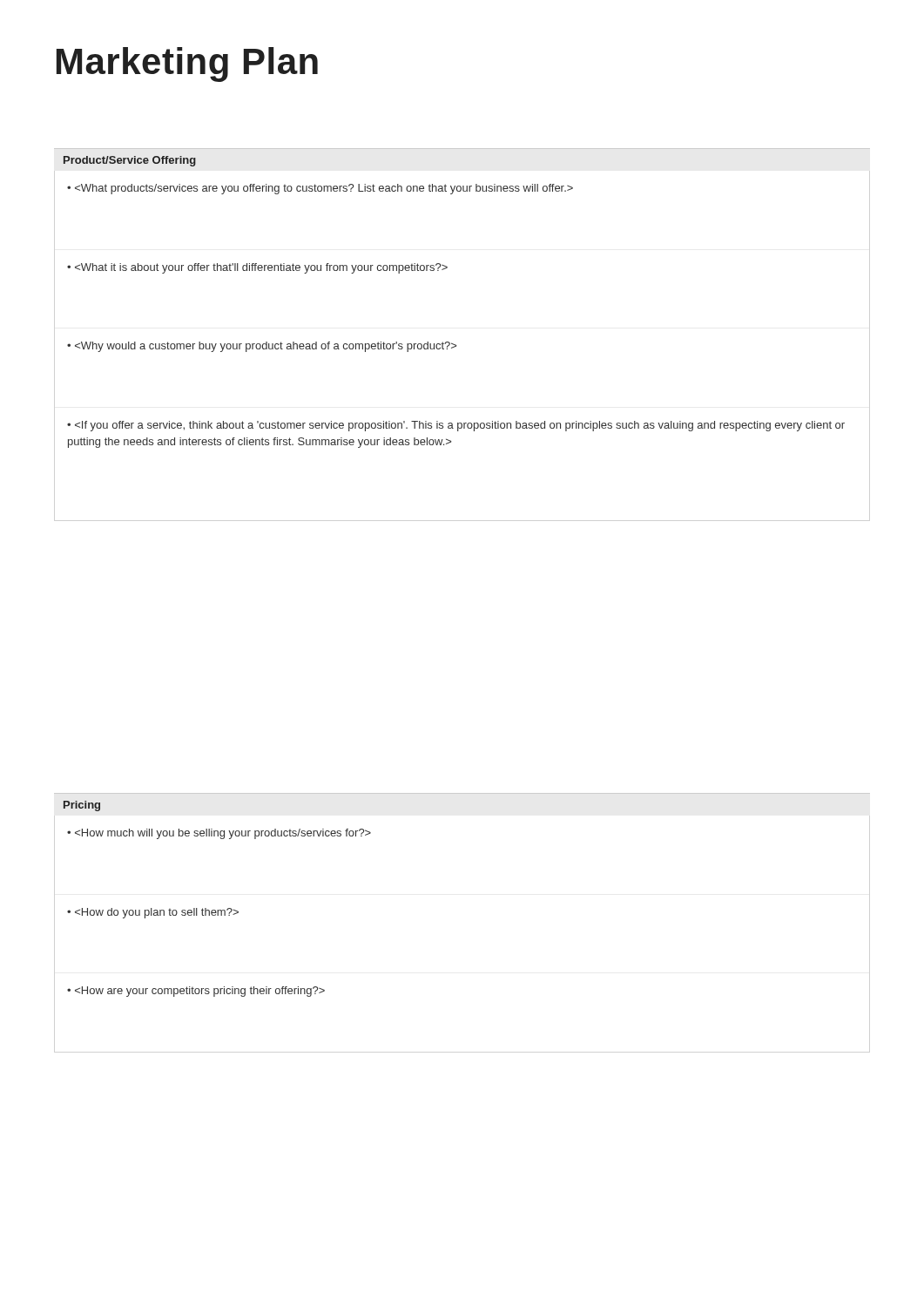Screen dimensions: 1307x924
Task: Click the title
Action: pos(187,62)
